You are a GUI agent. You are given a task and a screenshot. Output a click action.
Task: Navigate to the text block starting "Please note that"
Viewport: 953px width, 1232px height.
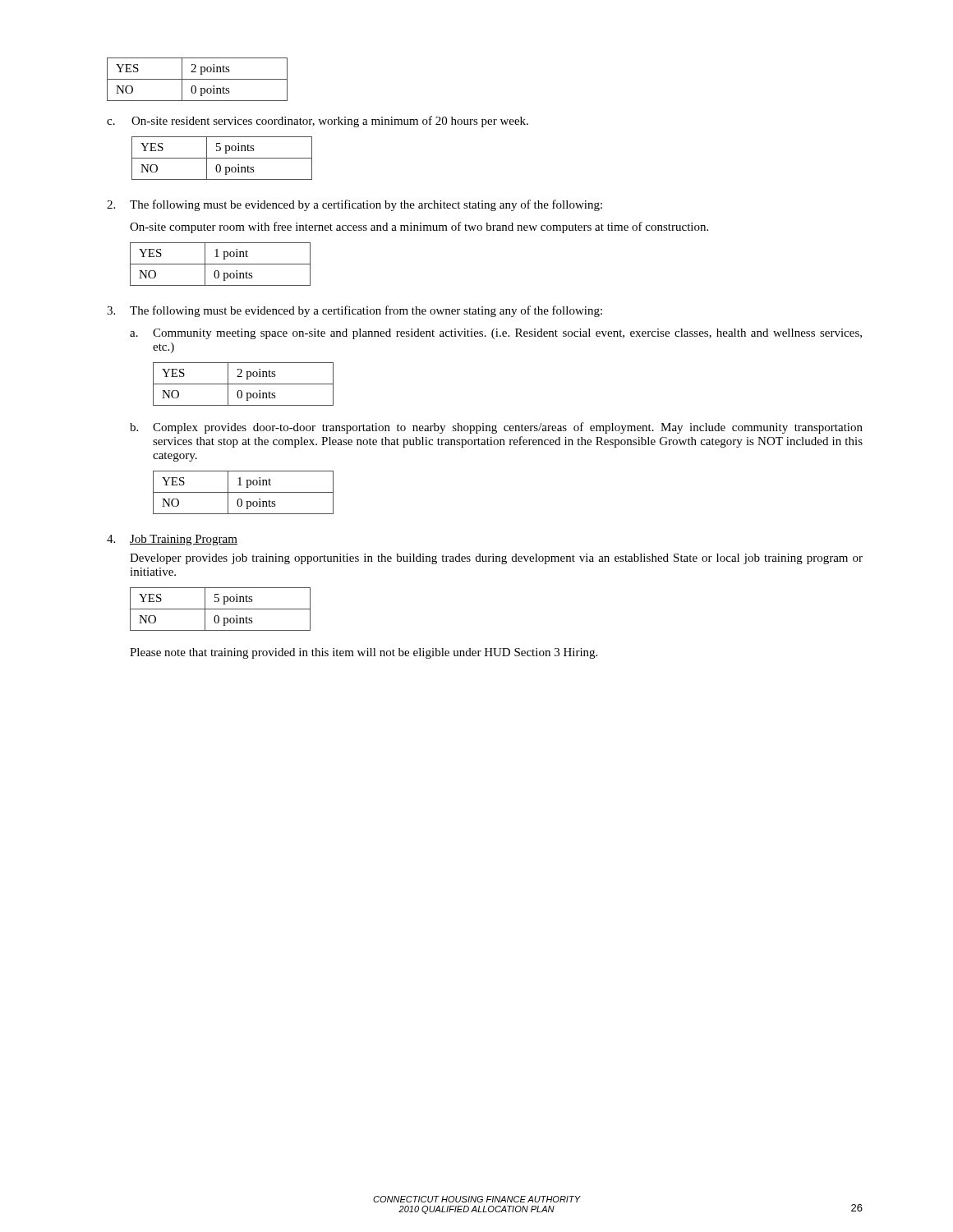point(364,652)
